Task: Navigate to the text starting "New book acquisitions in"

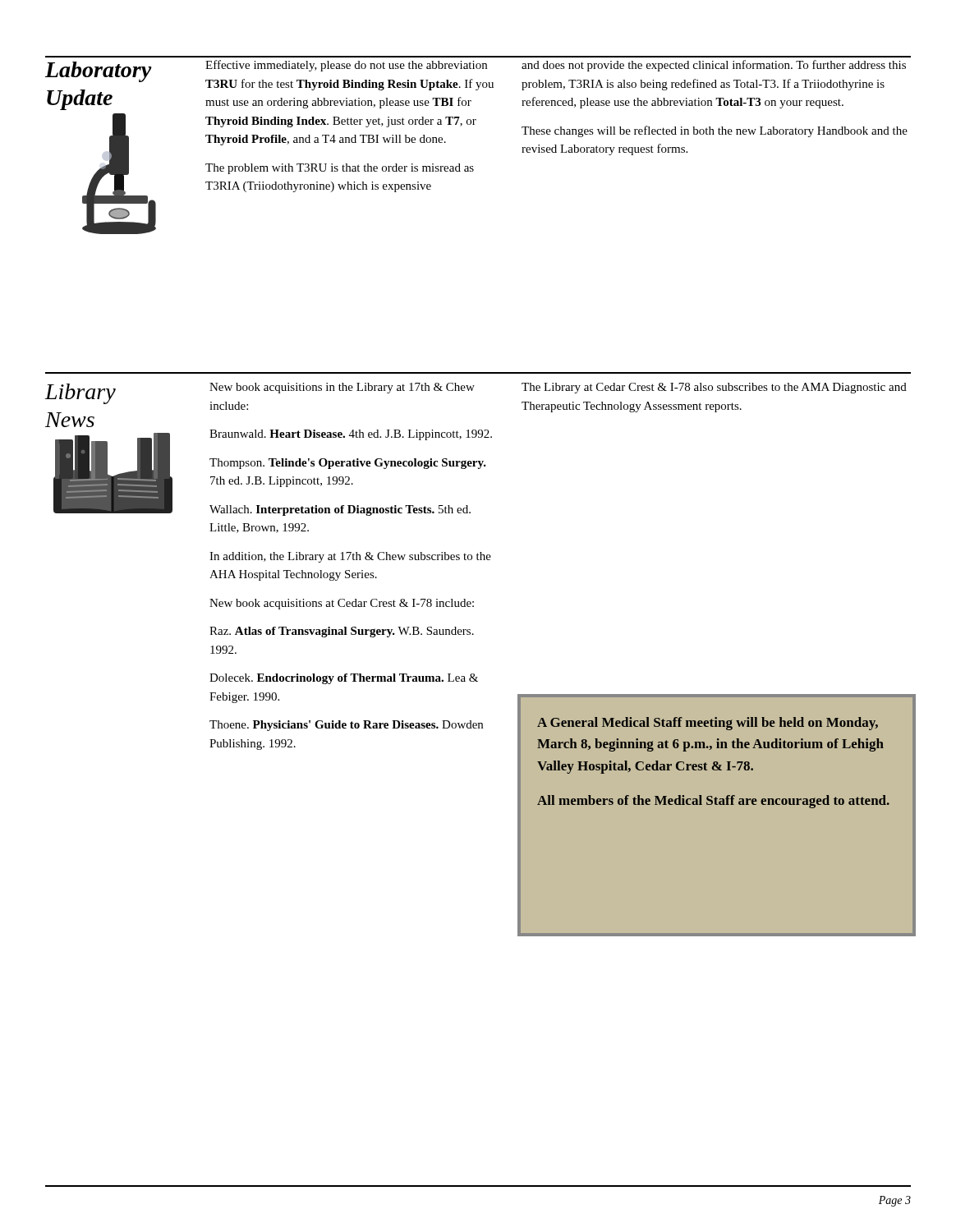Action: pyautogui.click(x=353, y=565)
